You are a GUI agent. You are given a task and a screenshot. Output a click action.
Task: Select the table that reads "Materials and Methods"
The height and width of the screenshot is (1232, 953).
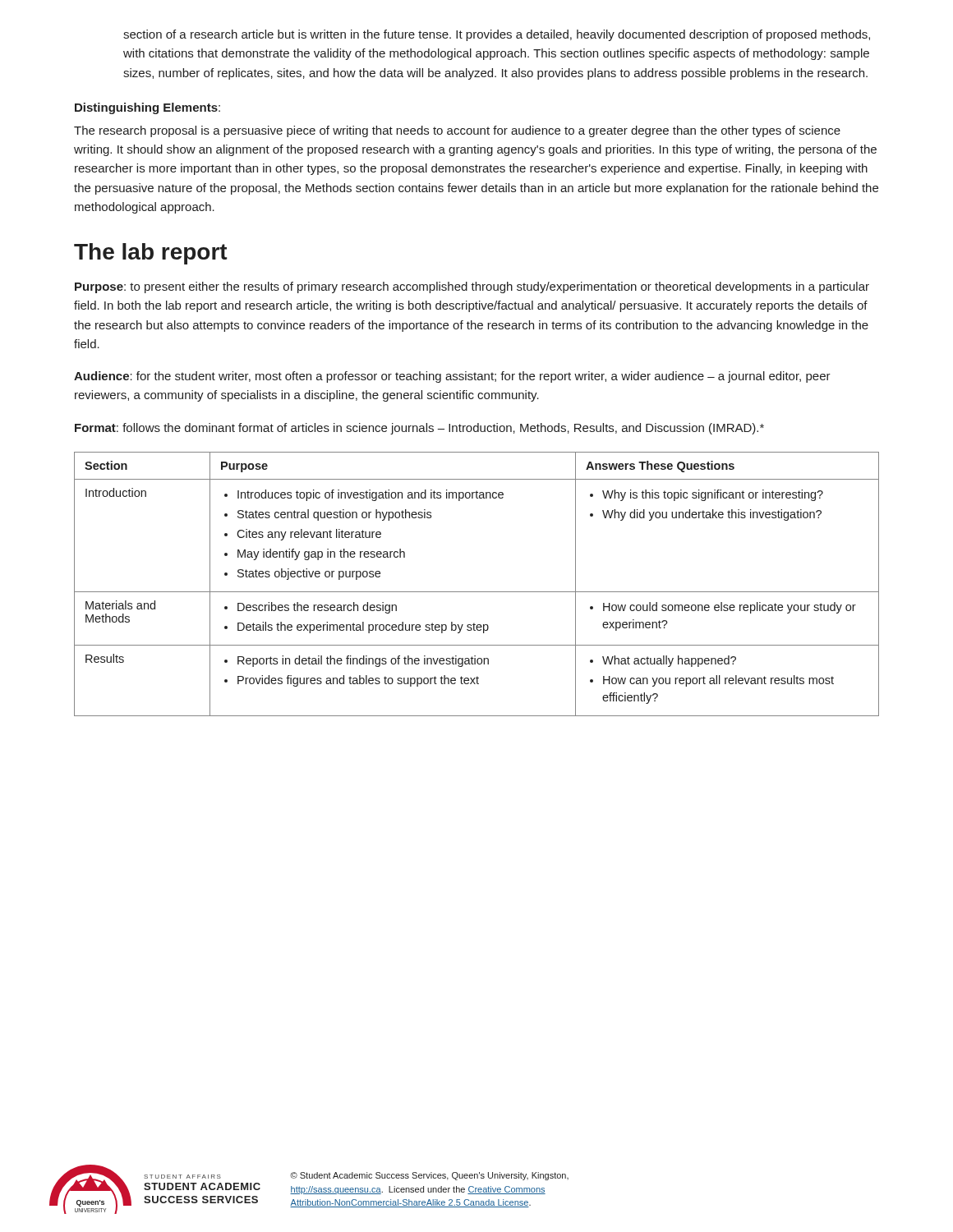coord(476,584)
